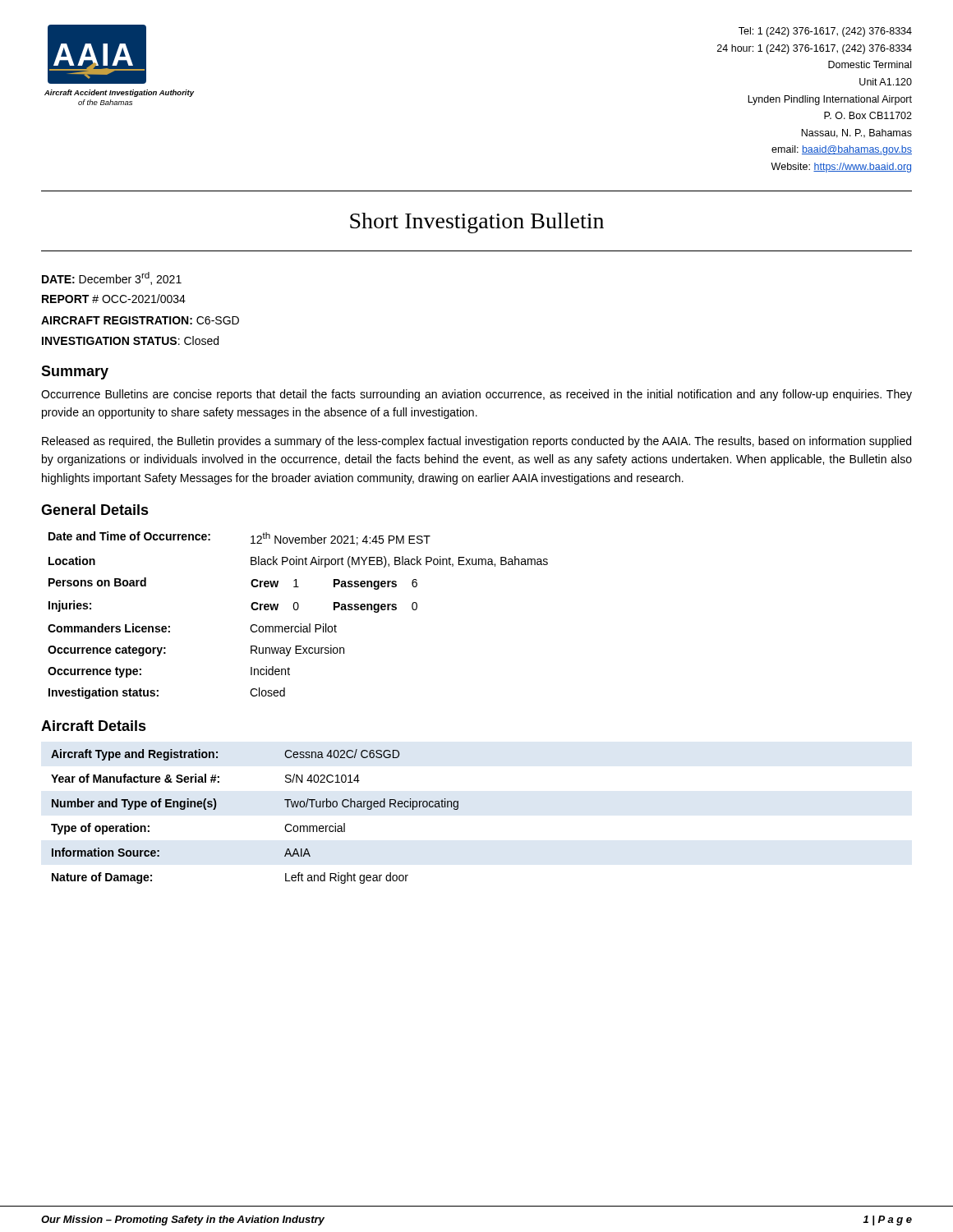Click on the section header that reads "Aircraft Details"
953x1232 pixels.
coord(94,726)
